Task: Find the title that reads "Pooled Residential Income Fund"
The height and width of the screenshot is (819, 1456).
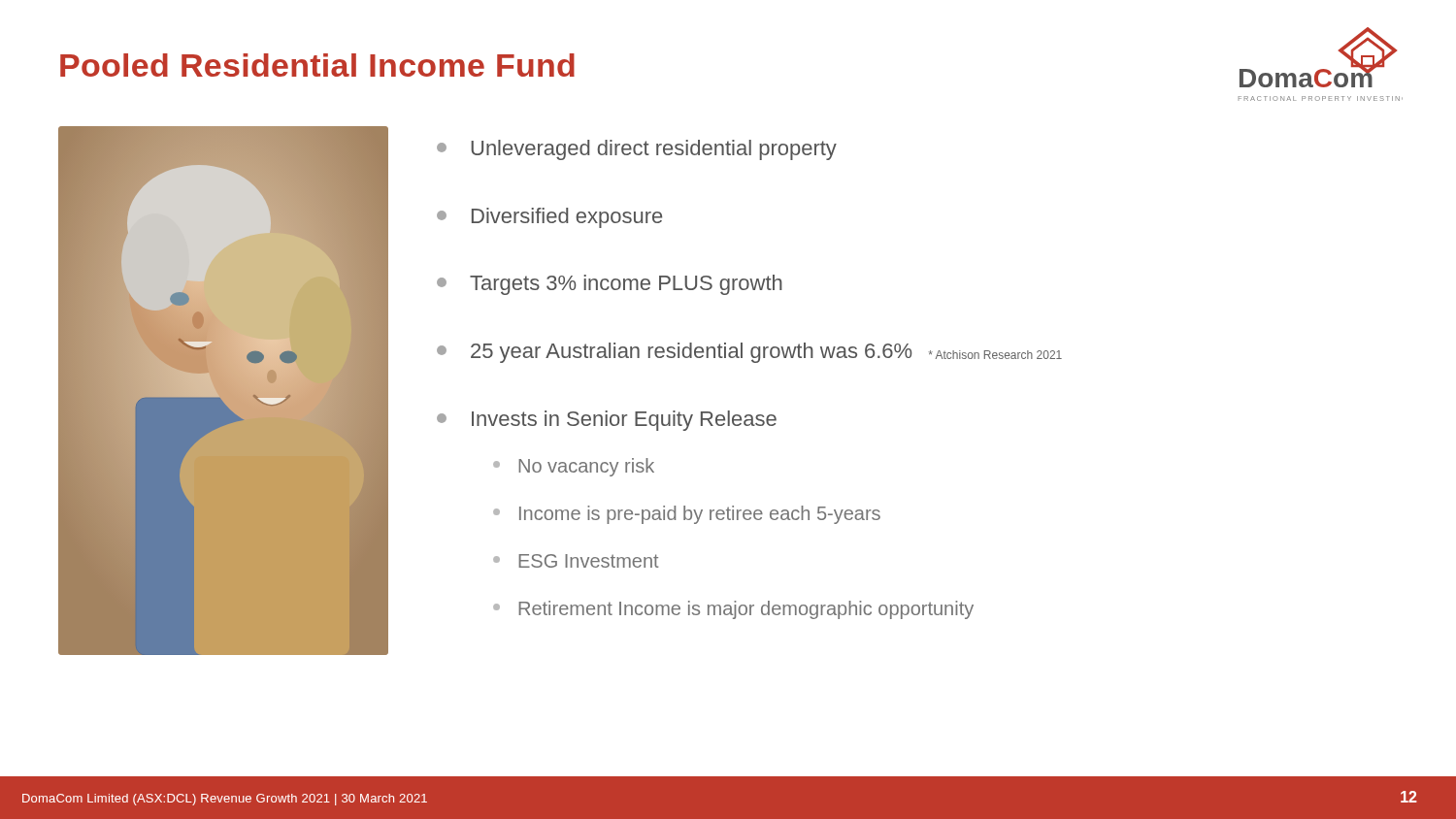Action: coord(317,65)
